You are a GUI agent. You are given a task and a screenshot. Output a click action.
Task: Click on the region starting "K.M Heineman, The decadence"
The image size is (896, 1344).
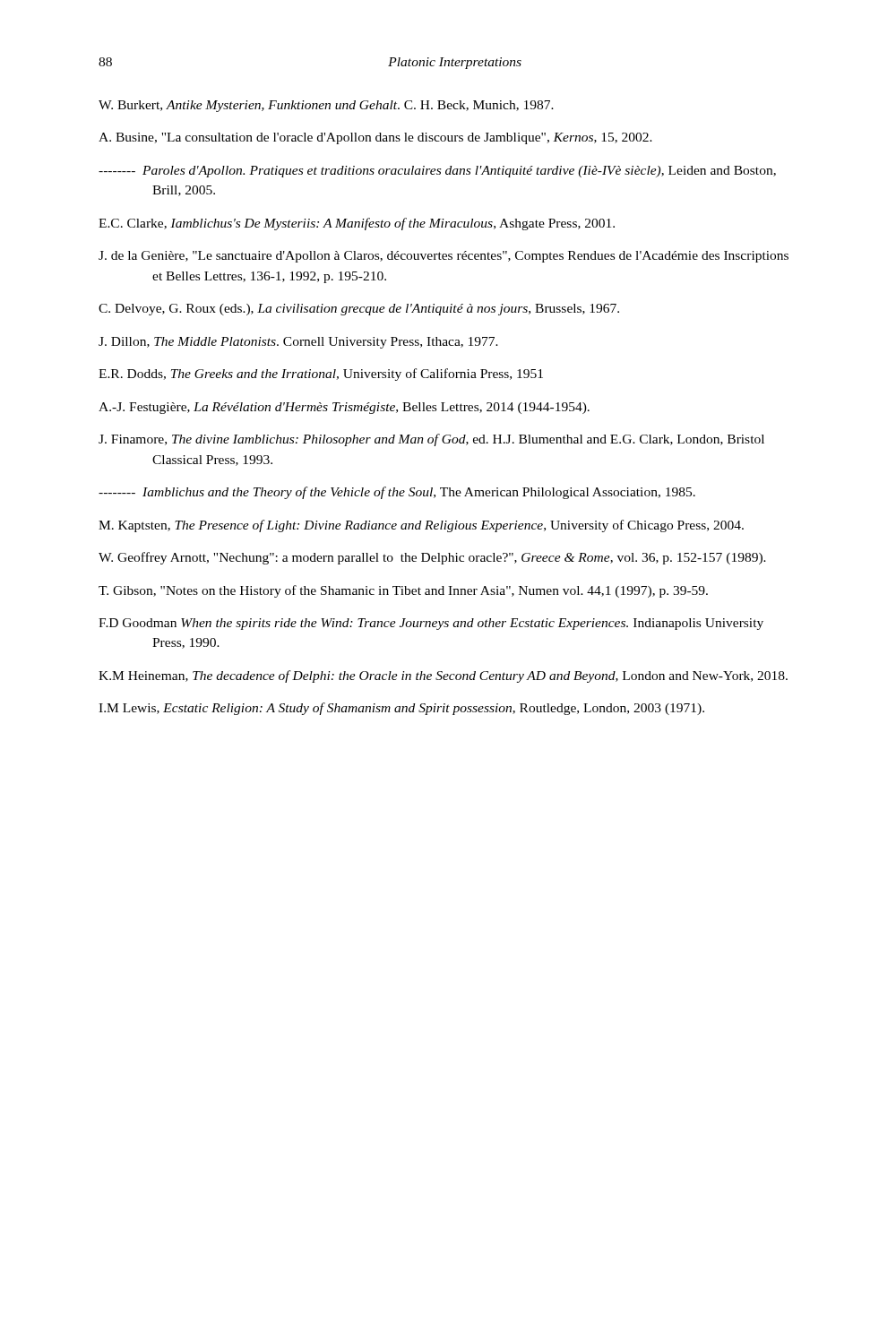(x=444, y=675)
